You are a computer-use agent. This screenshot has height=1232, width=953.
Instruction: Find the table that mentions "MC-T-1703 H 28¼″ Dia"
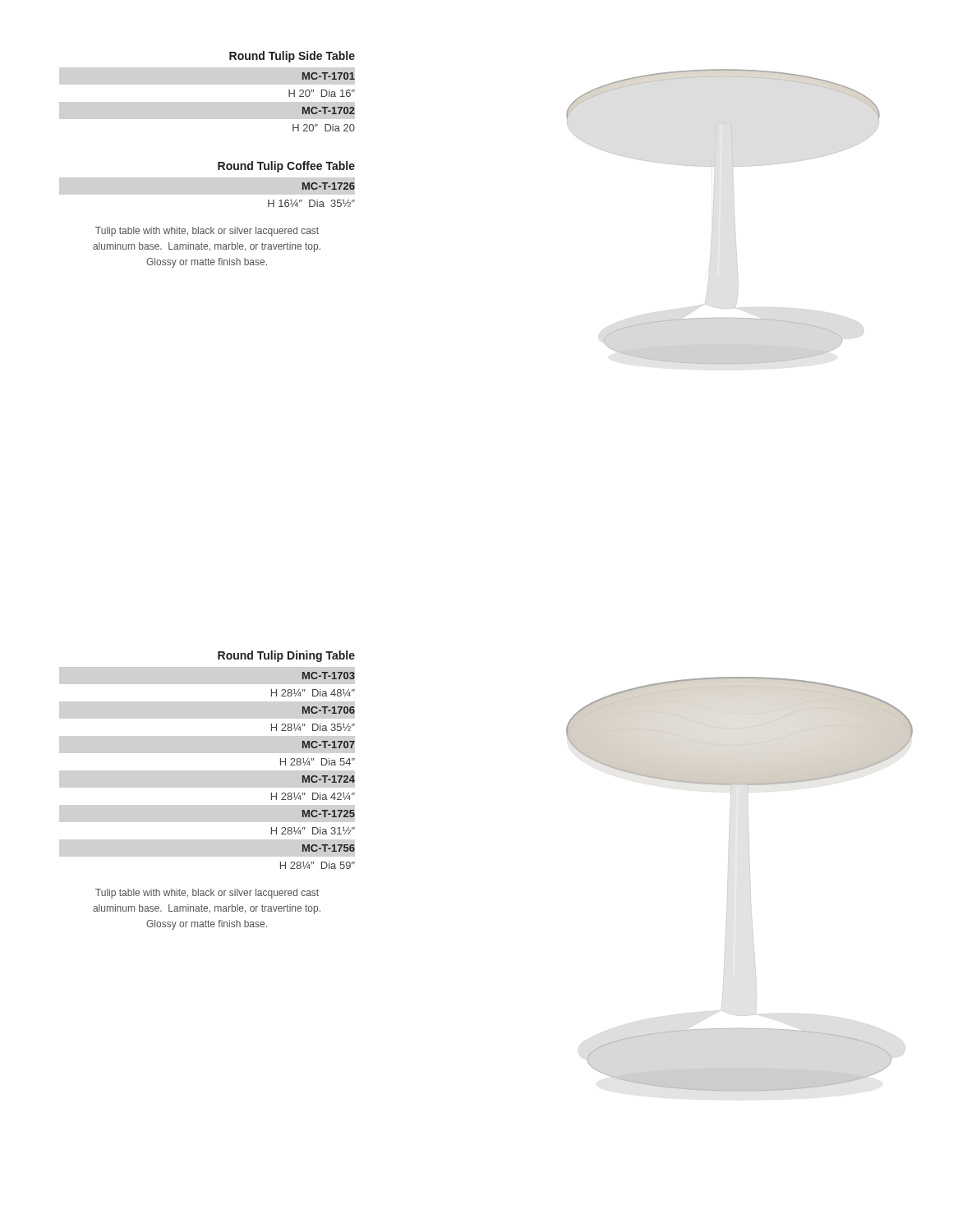coord(207,770)
